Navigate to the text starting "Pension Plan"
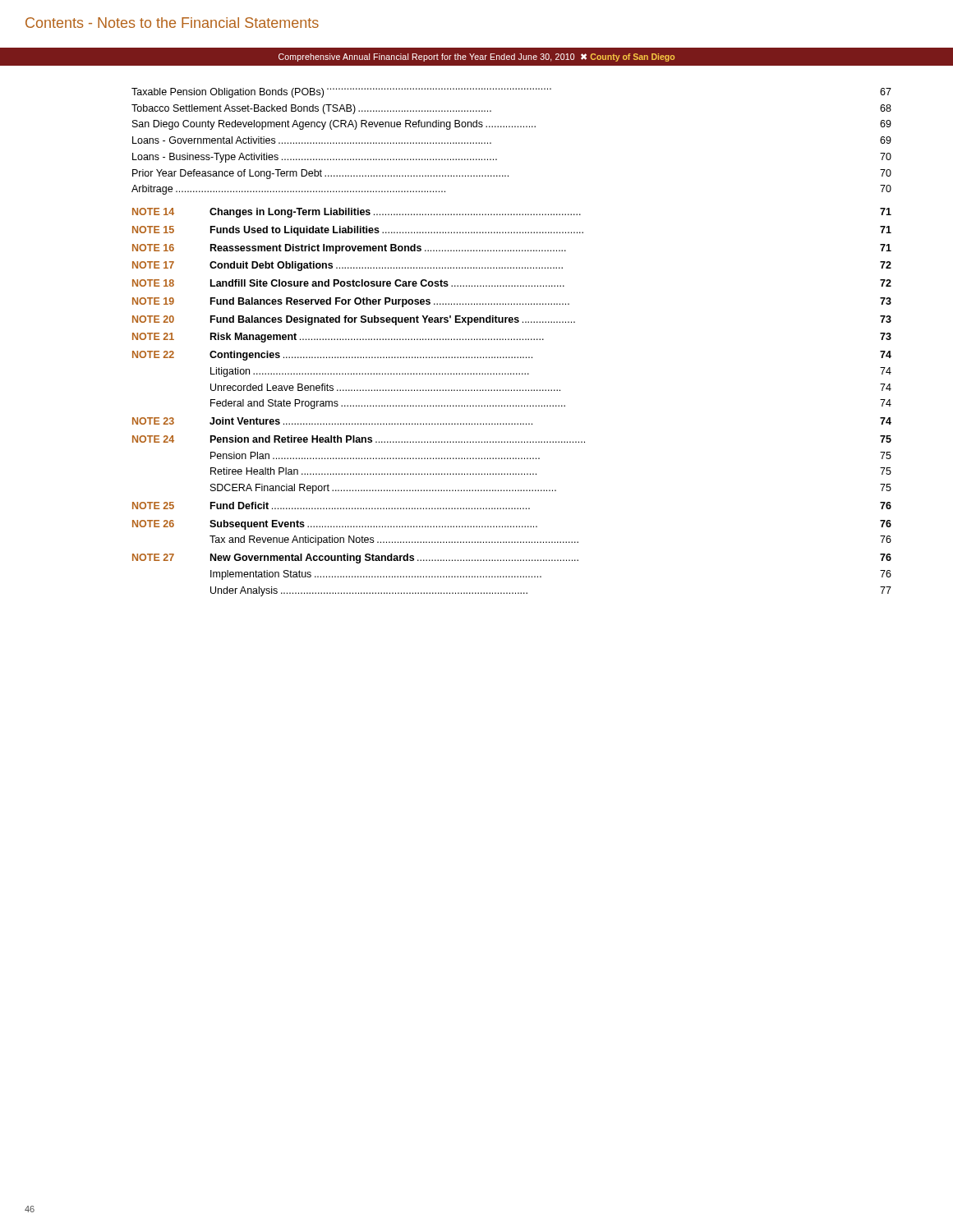This screenshot has width=953, height=1232. pos(550,456)
